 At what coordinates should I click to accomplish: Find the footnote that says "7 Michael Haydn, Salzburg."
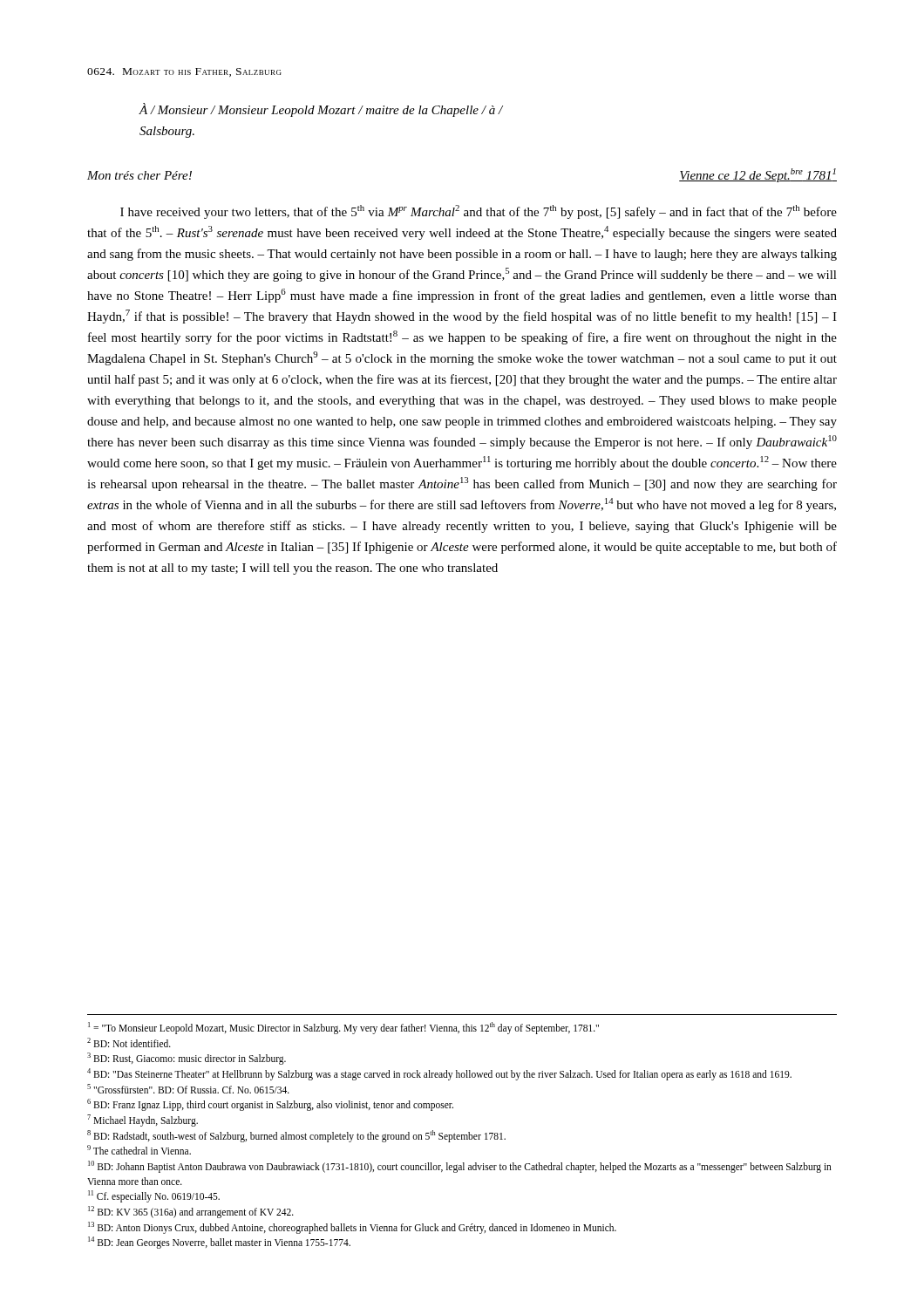[143, 1120]
